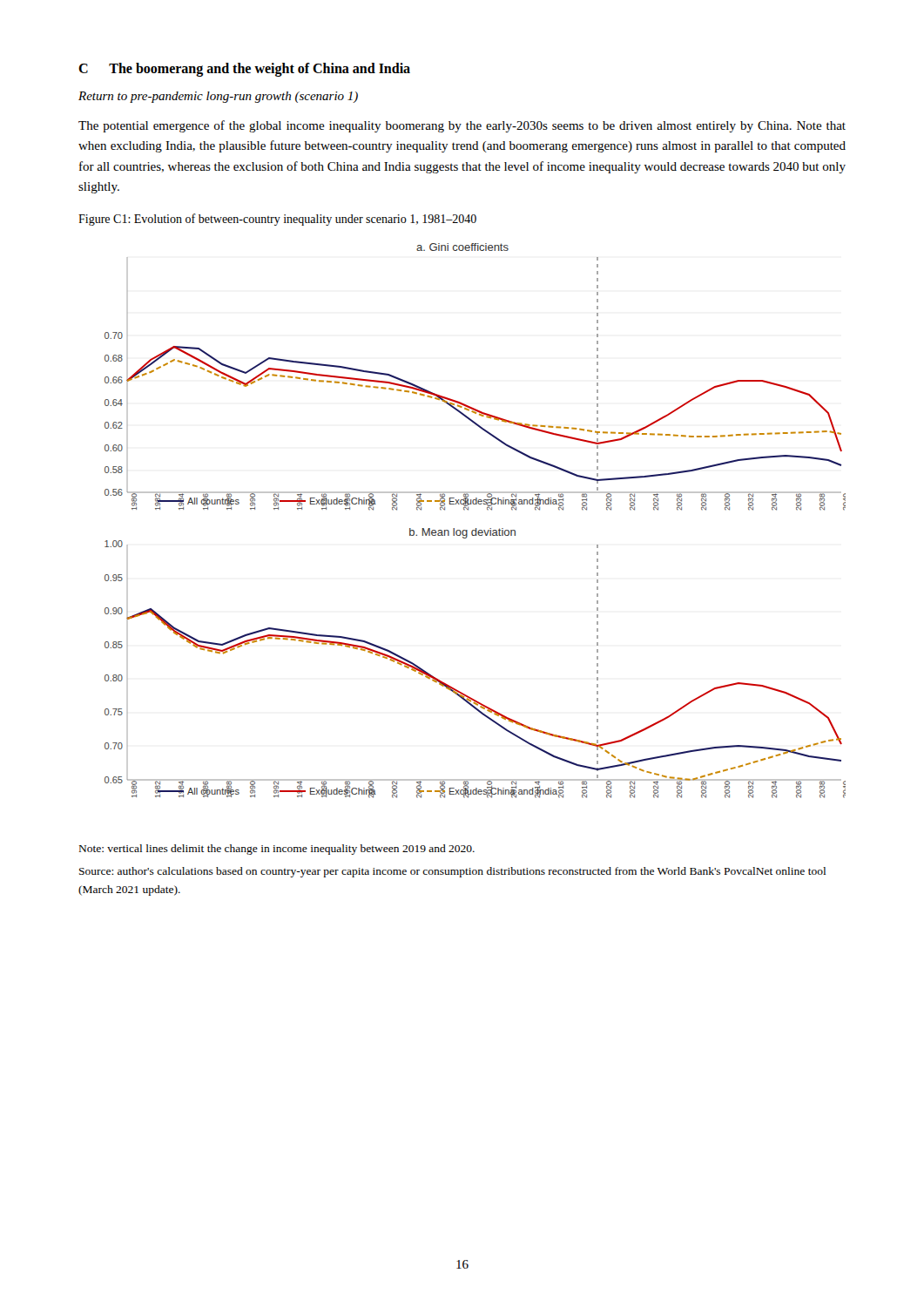Click on the section header containing "C The boomerang and"
This screenshot has height=1307, width=924.
tap(244, 68)
